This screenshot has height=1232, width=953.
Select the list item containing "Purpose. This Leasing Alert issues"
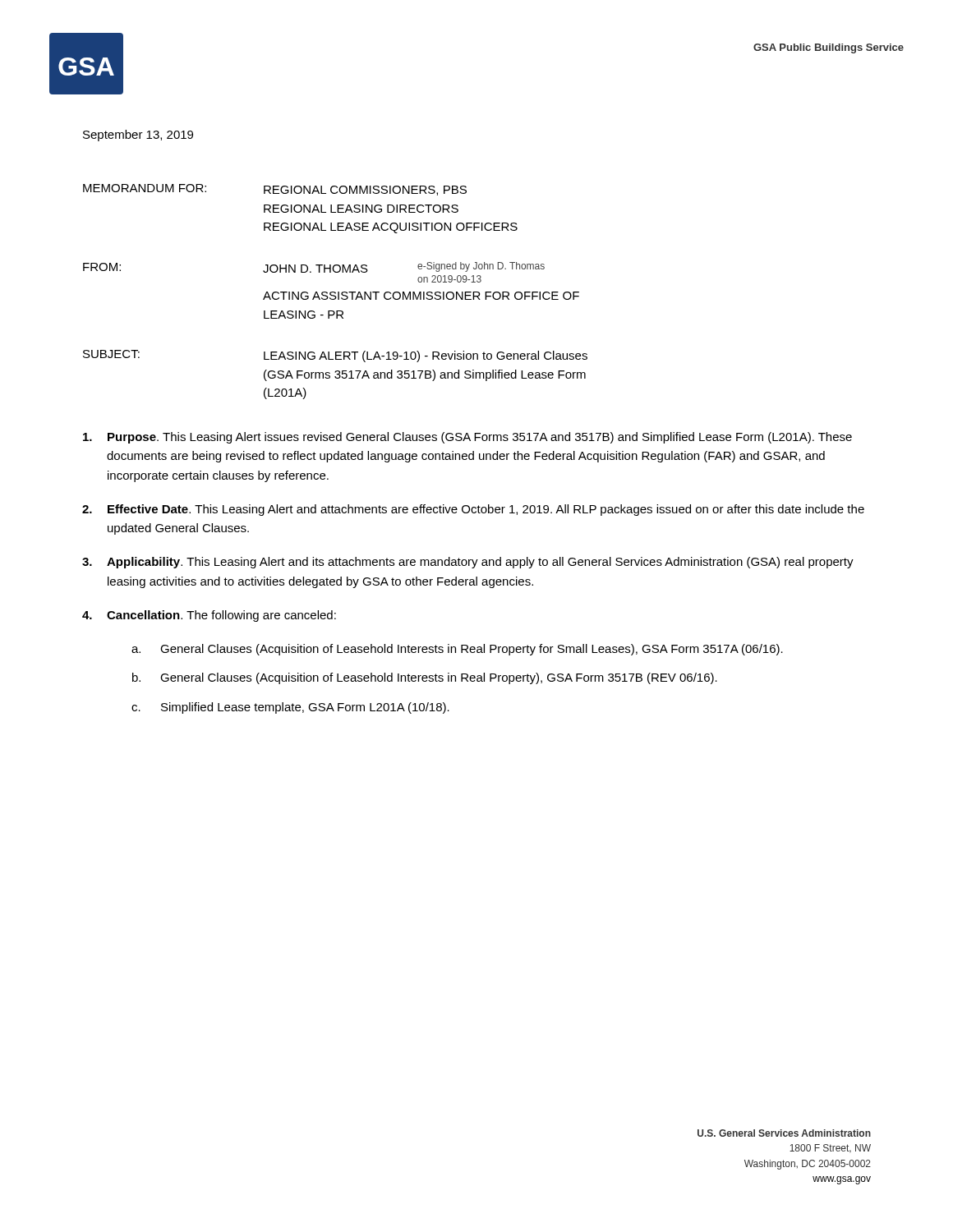click(x=476, y=456)
